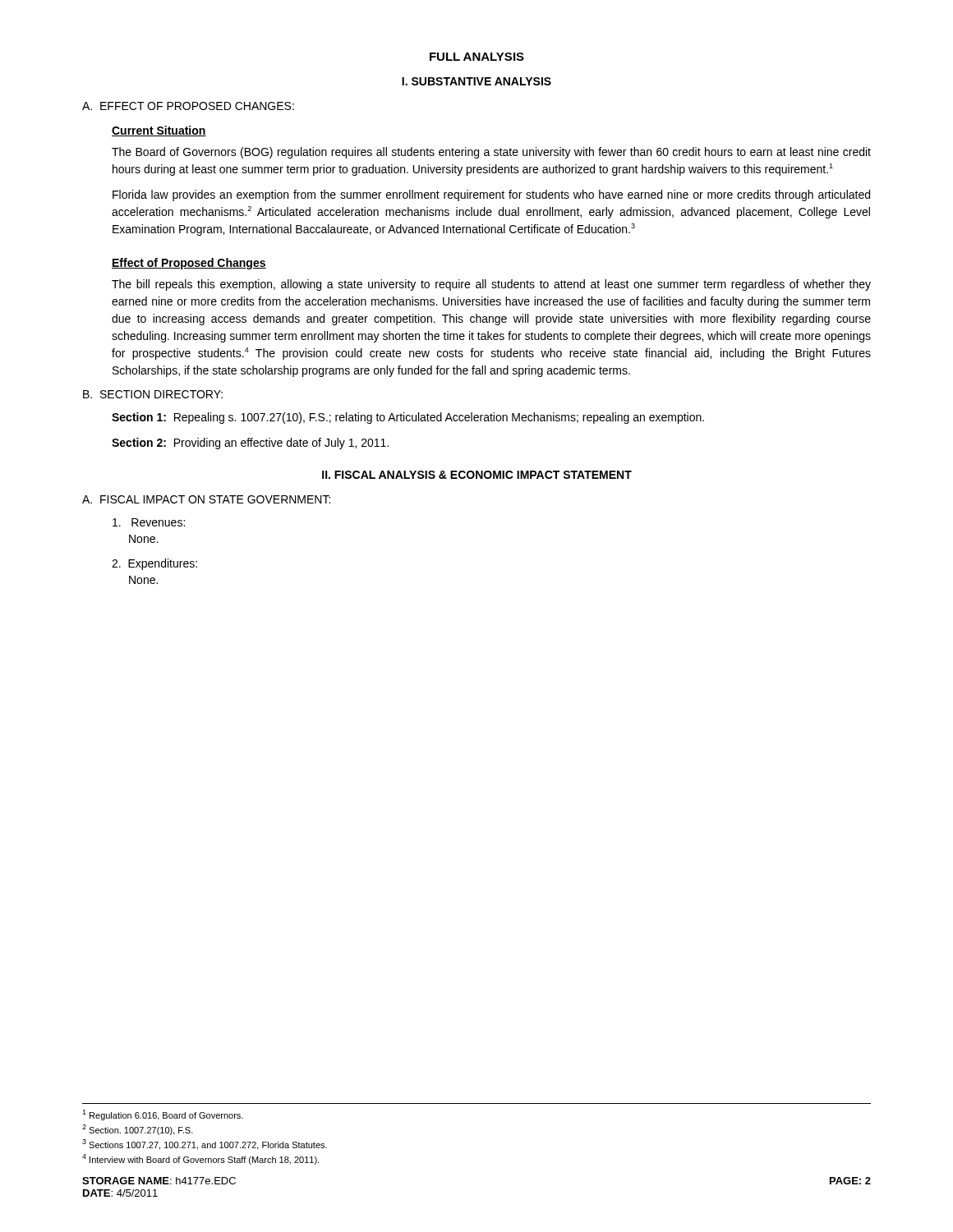
Task: Navigate to the block starting "3 Sections 1007.27, 100.271, and 1007.272, Florida"
Action: (205, 1143)
